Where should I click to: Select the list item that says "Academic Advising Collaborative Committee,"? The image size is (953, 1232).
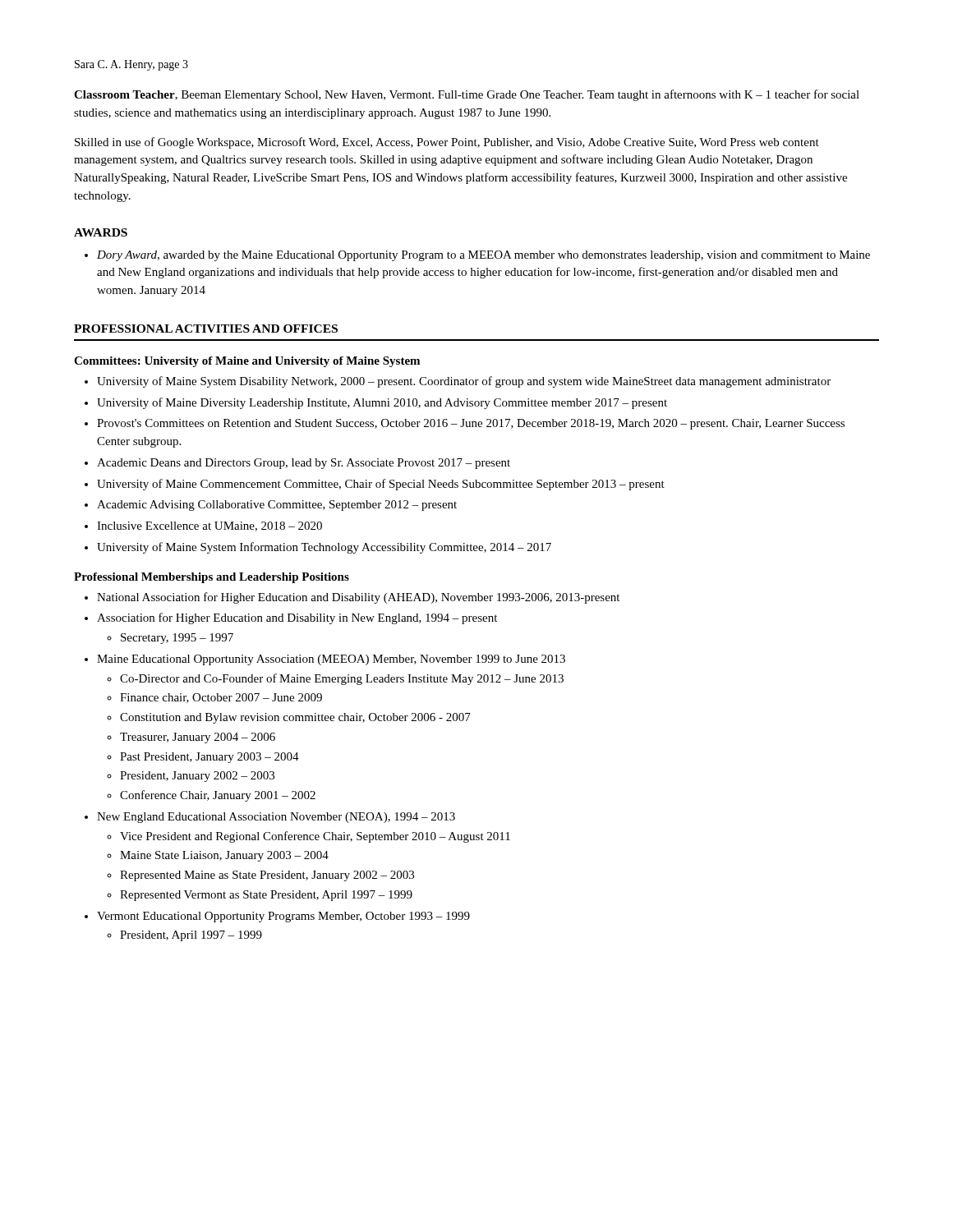point(277,505)
